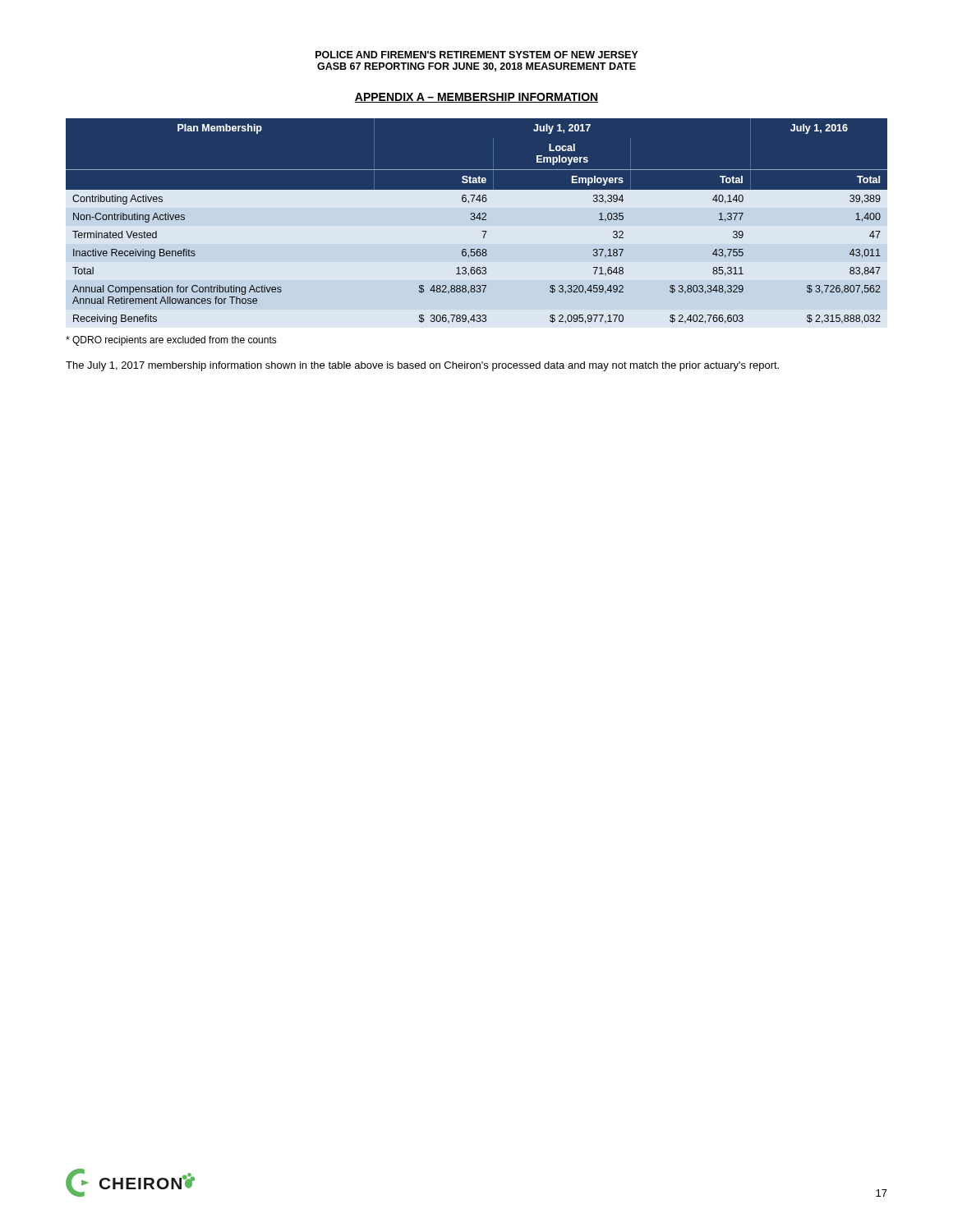Click the footnote
This screenshot has width=953, height=1232.
pyautogui.click(x=171, y=340)
